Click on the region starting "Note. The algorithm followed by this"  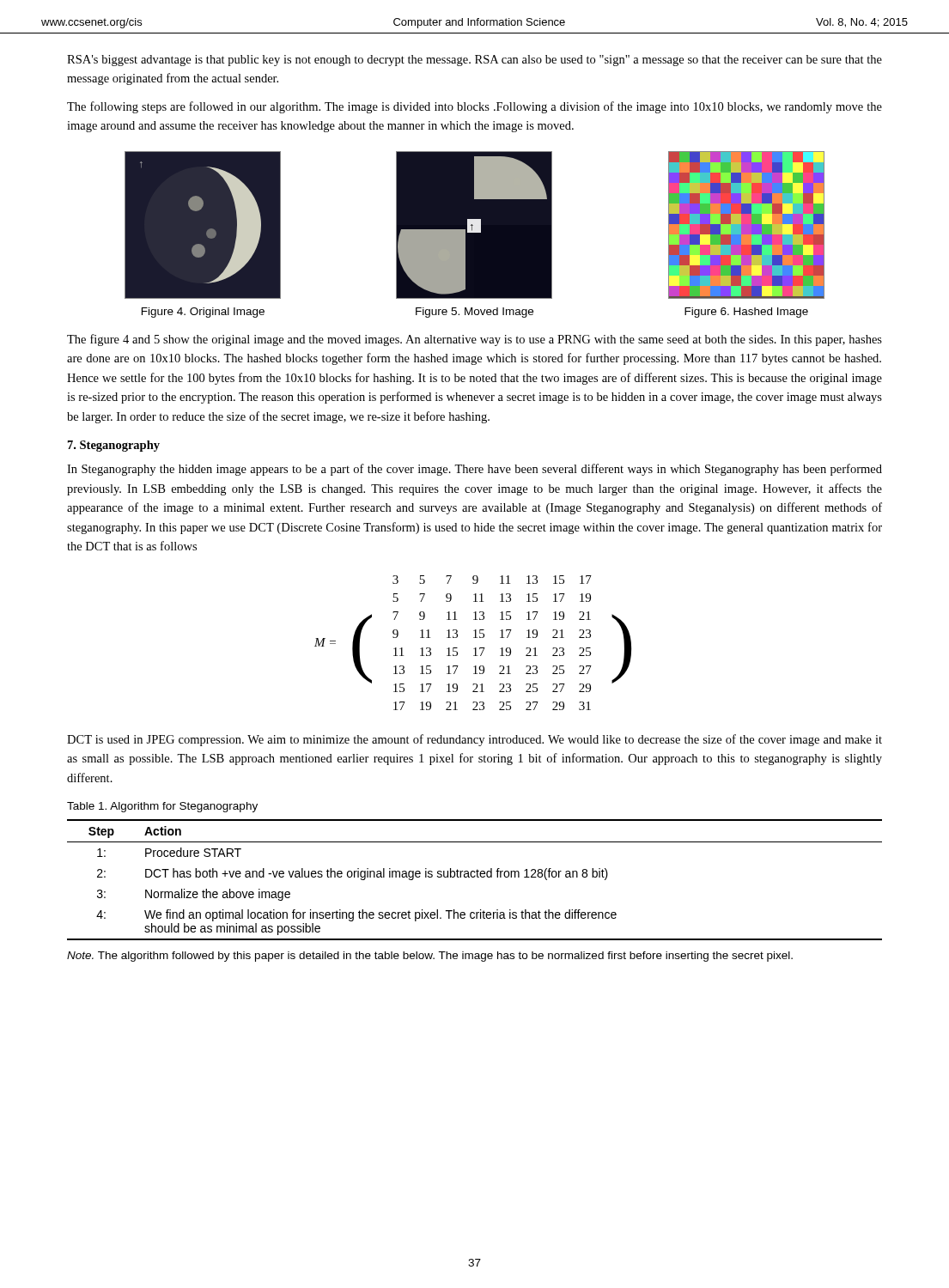[430, 955]
